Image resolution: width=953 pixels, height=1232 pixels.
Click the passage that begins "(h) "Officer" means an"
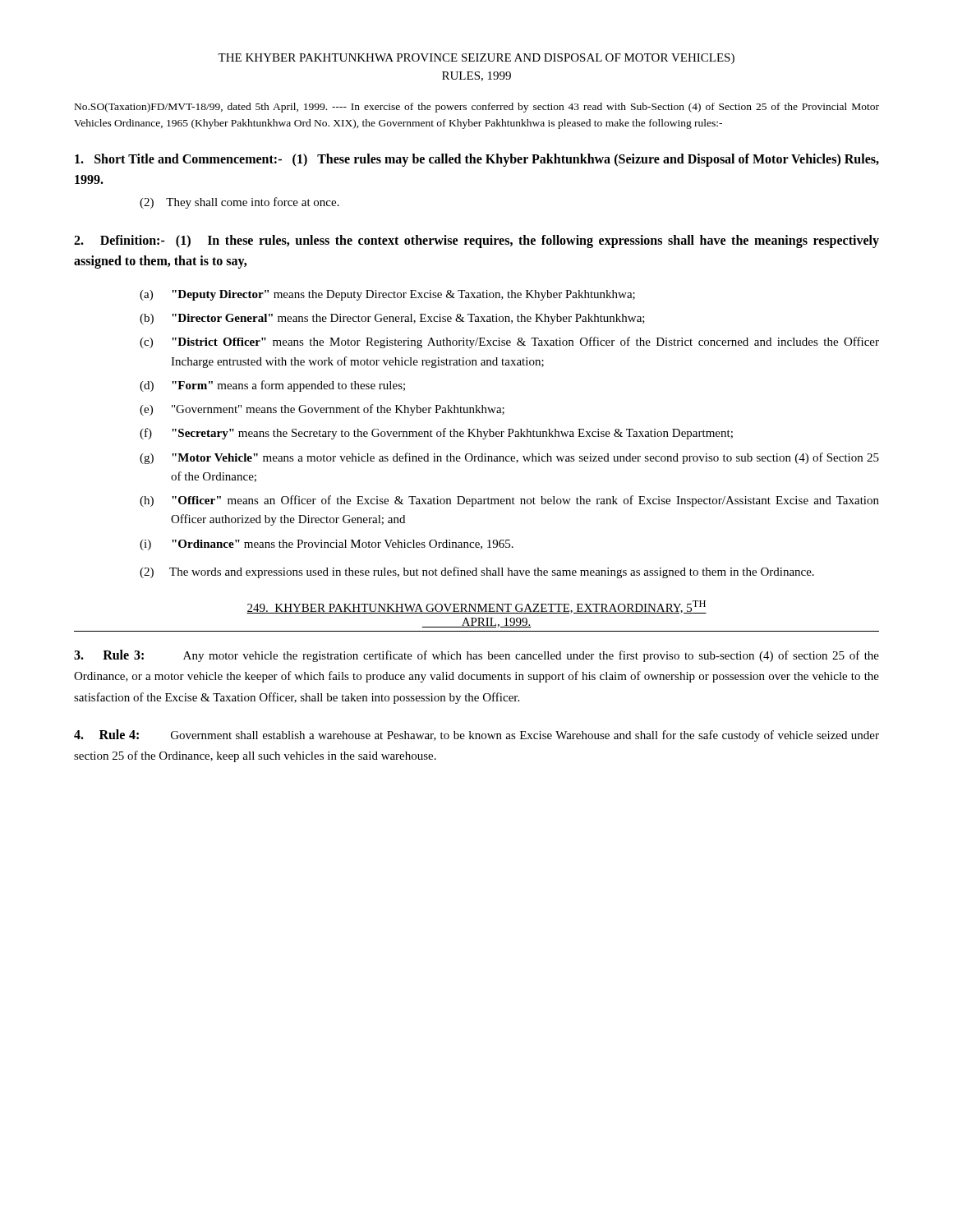point(509,510)
